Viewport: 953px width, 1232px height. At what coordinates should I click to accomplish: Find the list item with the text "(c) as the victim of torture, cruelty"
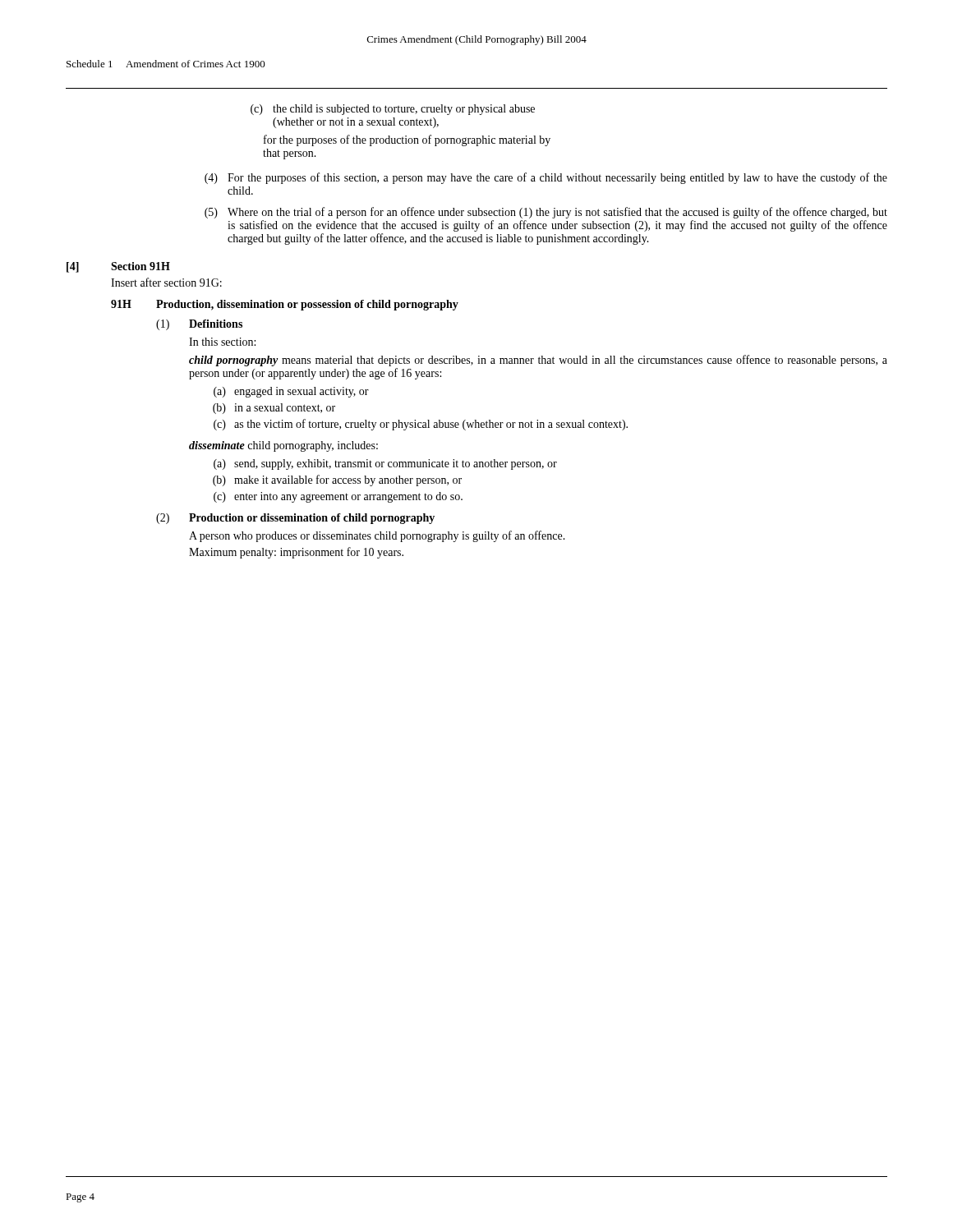click(538, 425)
